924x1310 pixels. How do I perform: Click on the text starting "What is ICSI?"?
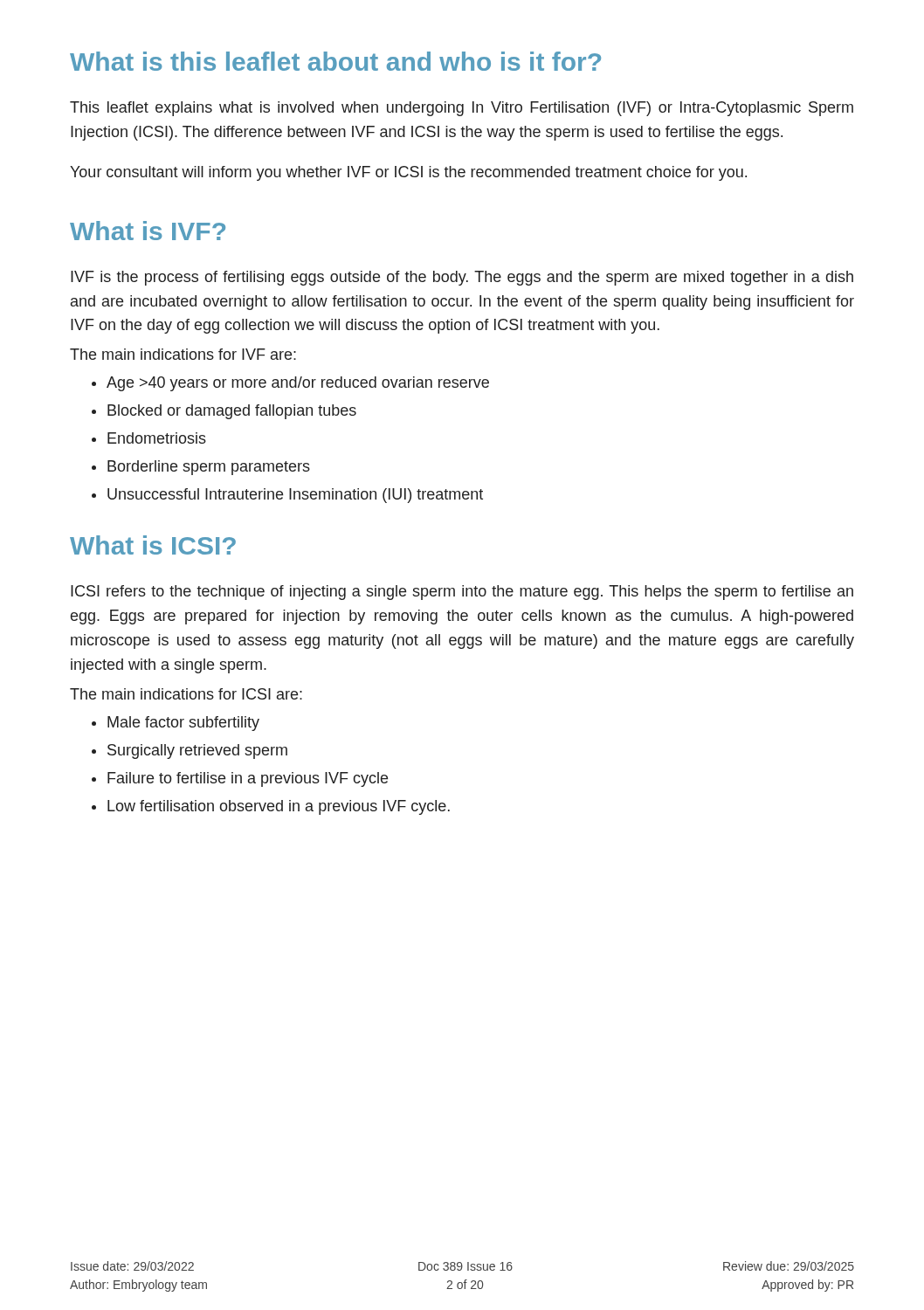[153, 545]
